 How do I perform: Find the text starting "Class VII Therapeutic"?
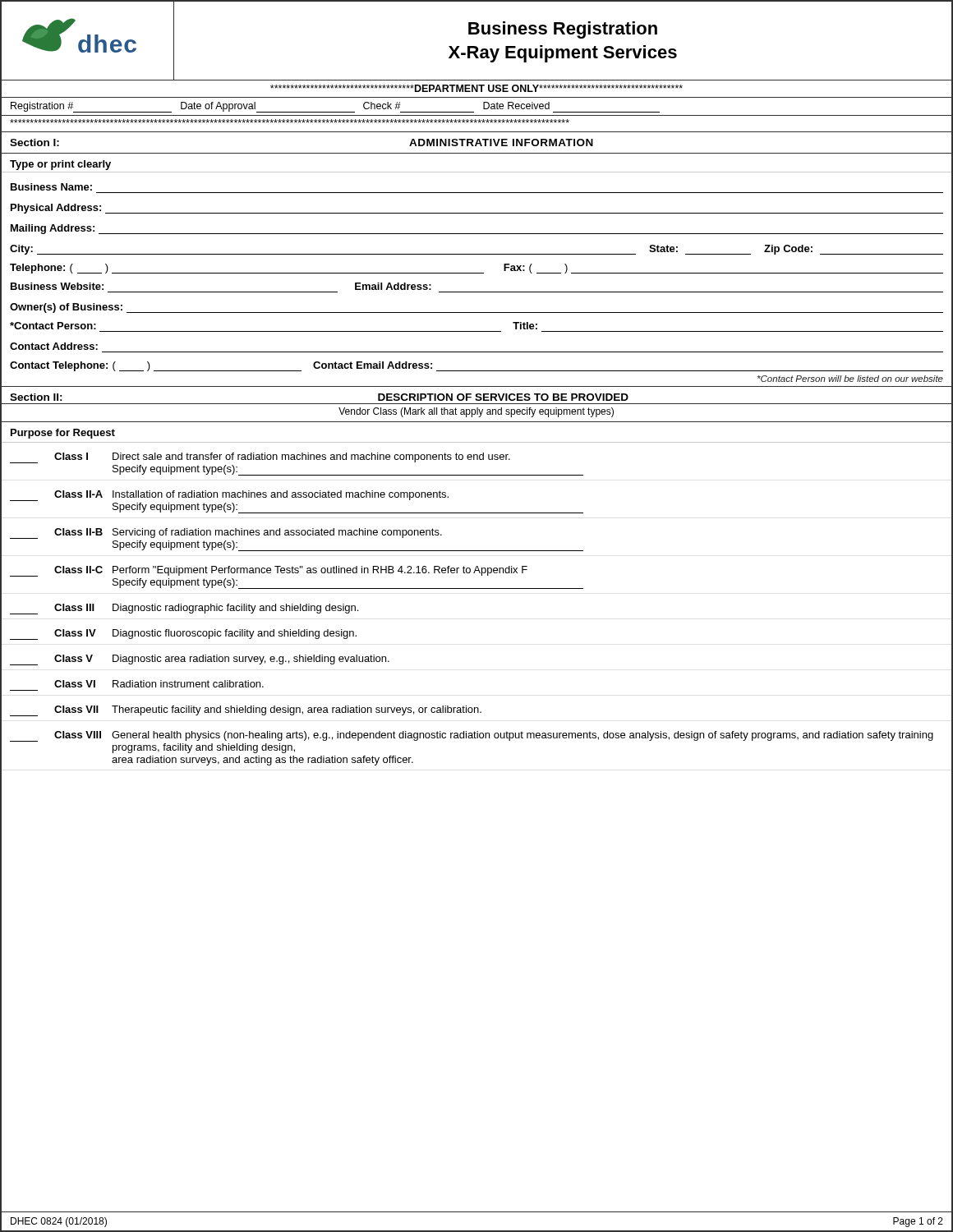tap(476, 710)
